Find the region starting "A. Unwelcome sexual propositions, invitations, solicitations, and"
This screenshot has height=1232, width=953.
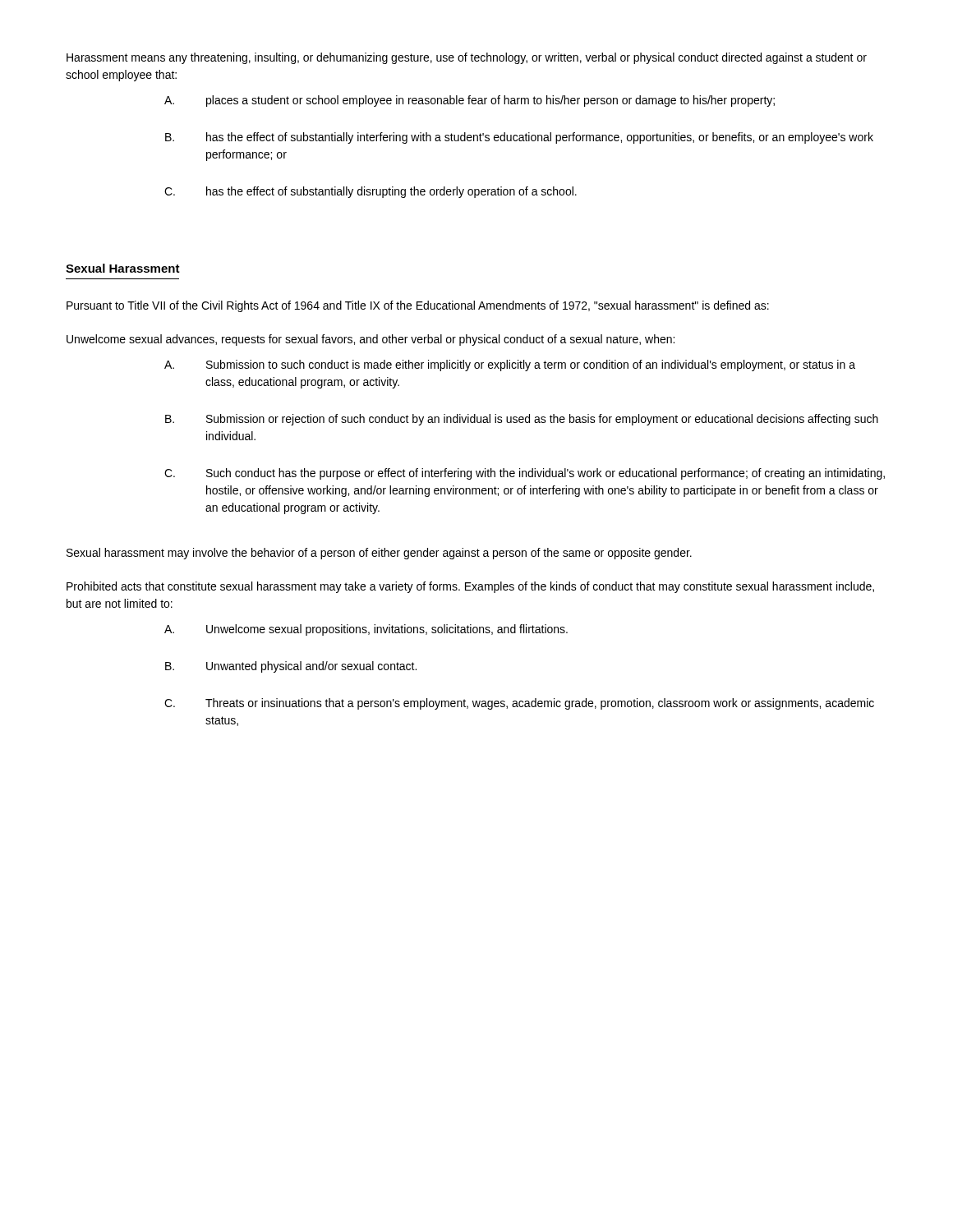[526, 630]
